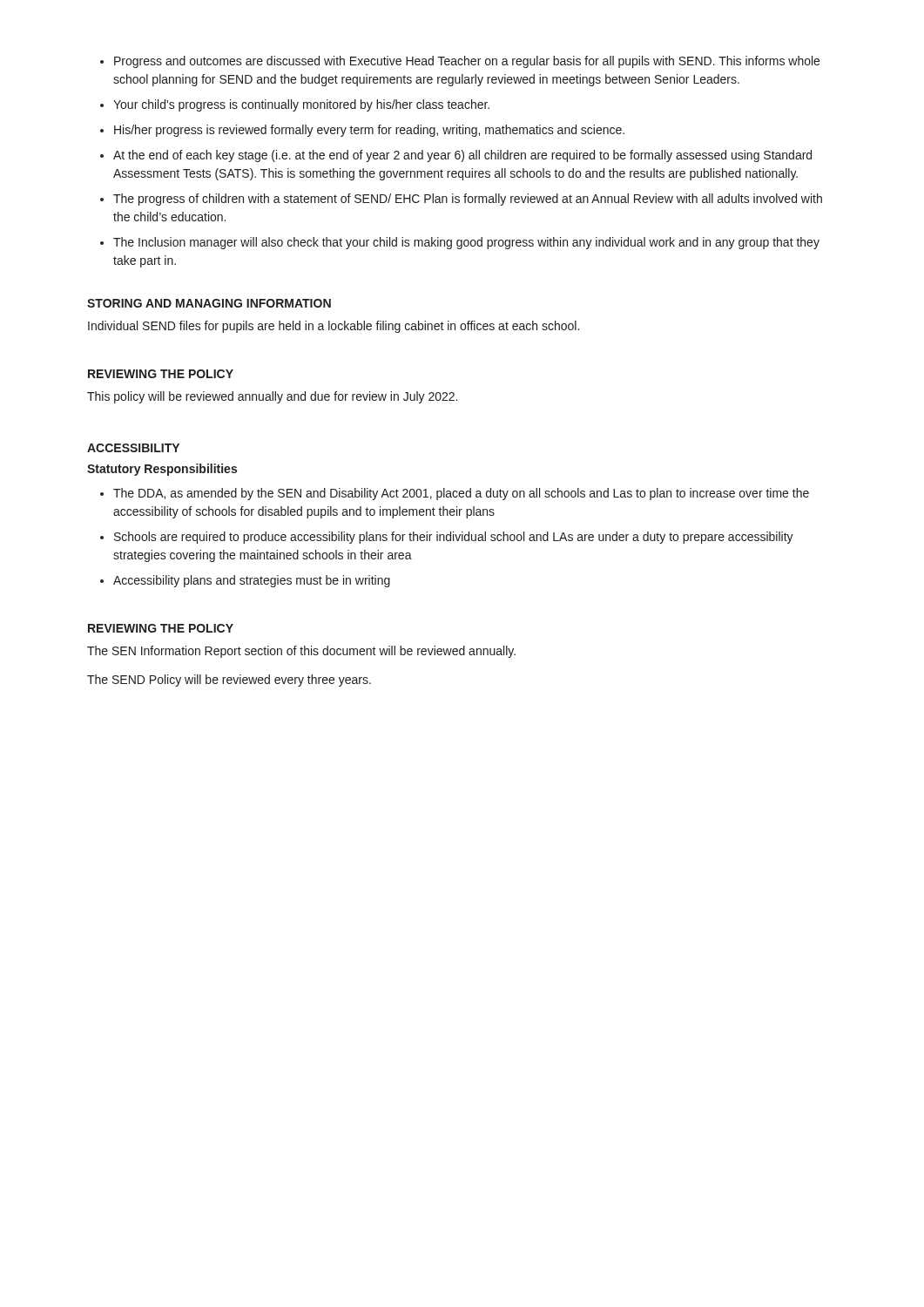Image resolution: width=924 pixels, height=1307 pixels.
Task: Navigate to the element starting "The DDA, as amended by the"
Action: pyautogui.click(x=475, y=503)
